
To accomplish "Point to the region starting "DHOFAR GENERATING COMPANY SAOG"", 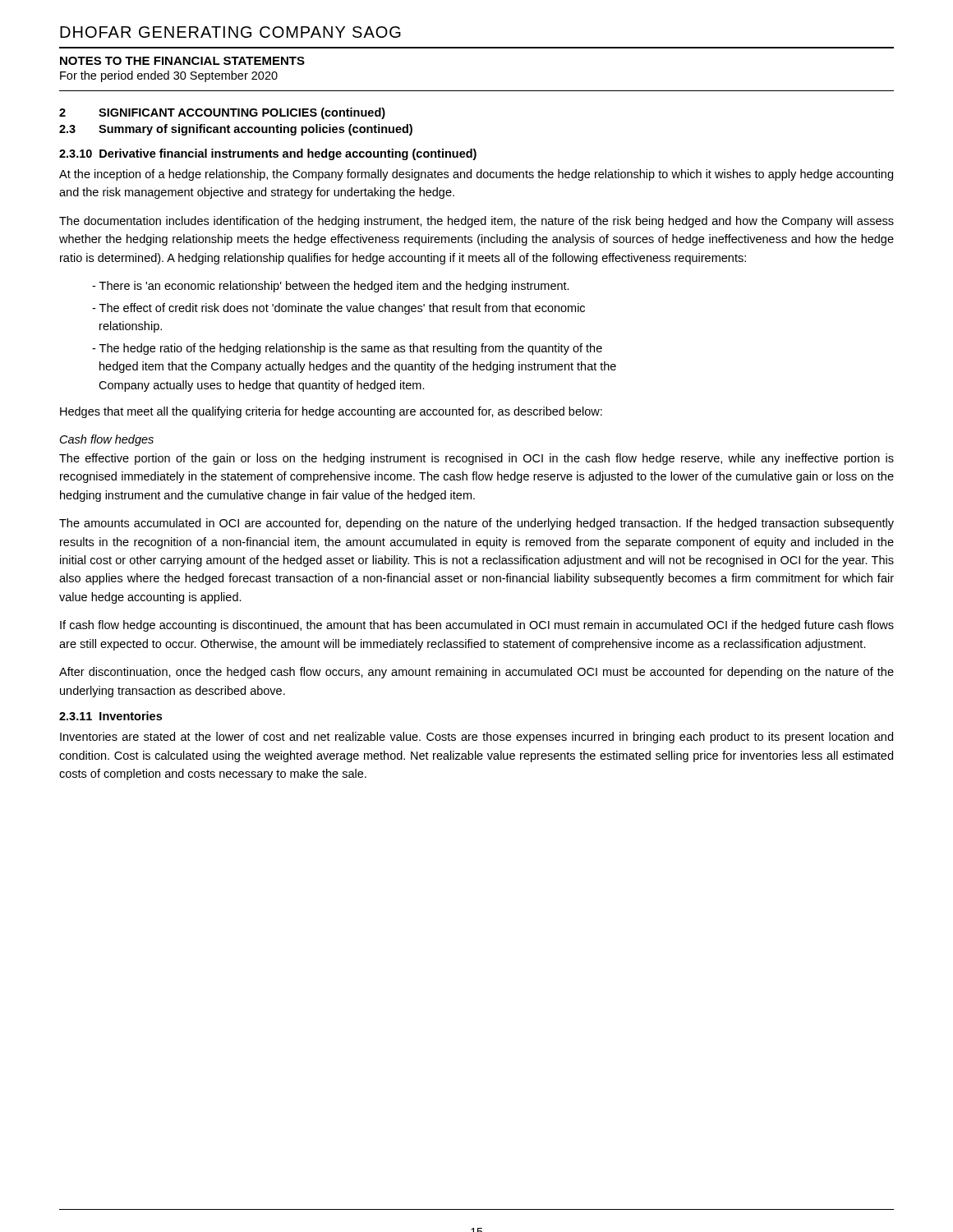I will coord(230,32).
